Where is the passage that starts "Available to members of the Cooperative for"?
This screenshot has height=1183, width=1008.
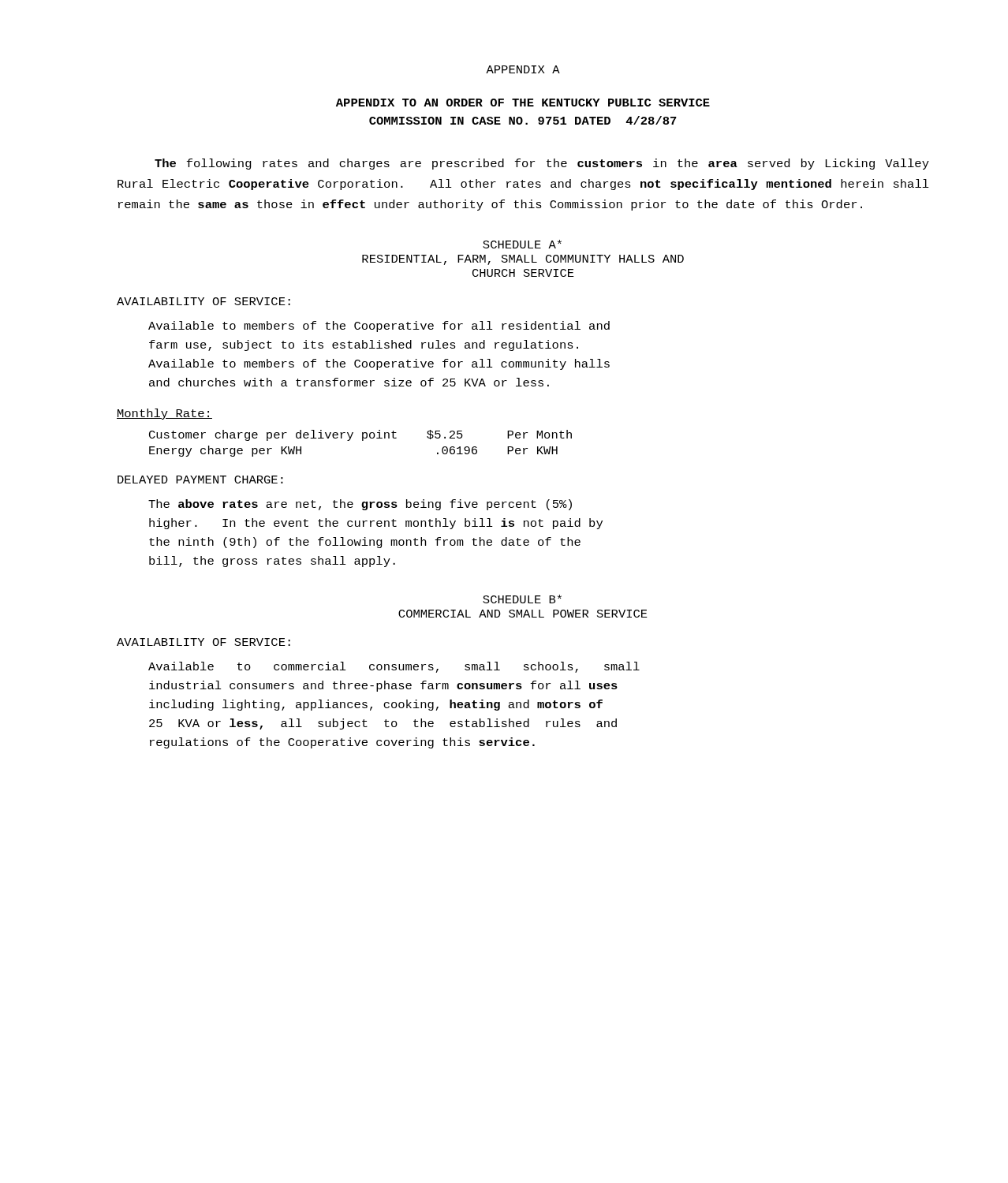(x=379, y=355)
